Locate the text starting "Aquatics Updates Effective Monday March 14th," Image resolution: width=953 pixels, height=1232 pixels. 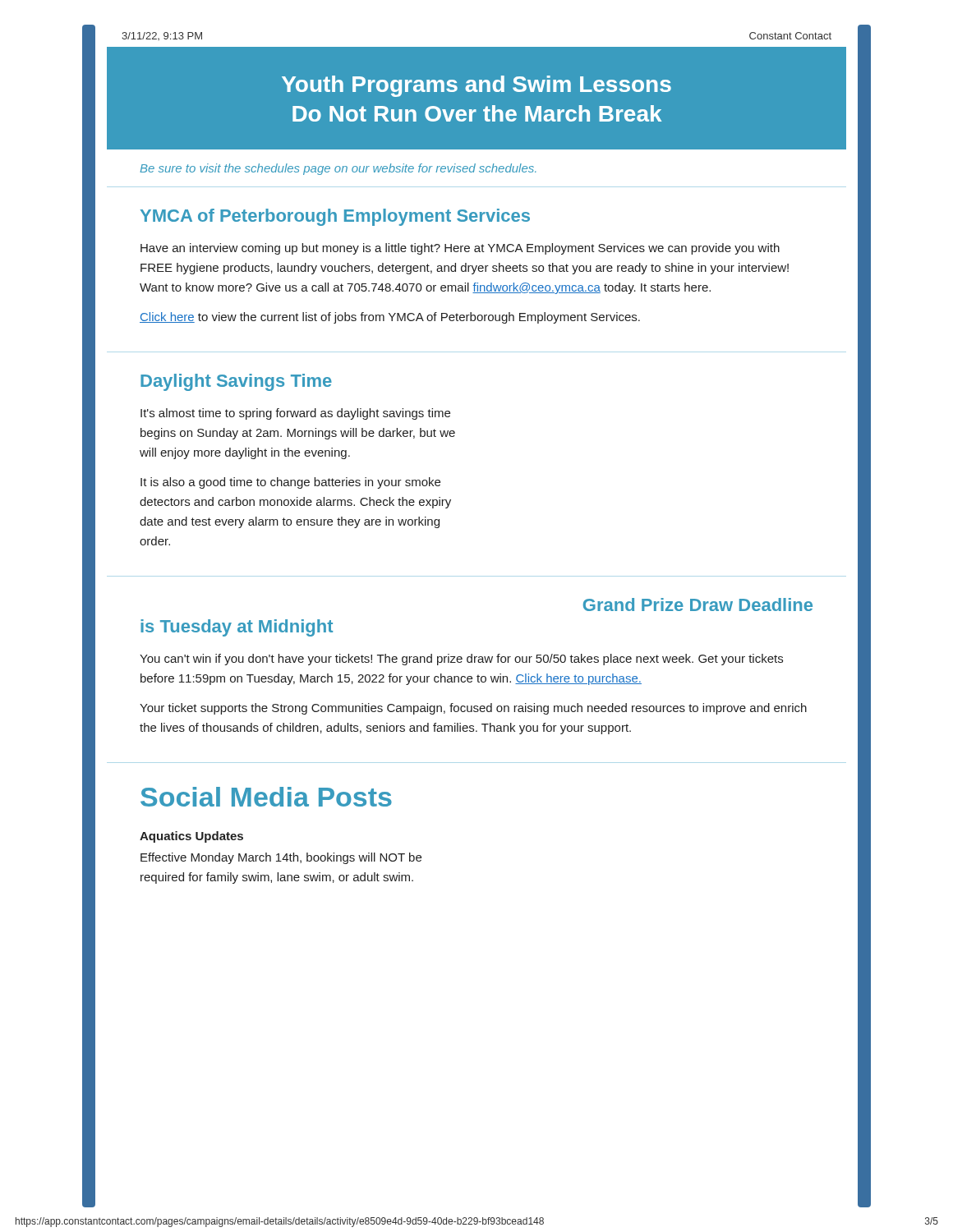191,837
